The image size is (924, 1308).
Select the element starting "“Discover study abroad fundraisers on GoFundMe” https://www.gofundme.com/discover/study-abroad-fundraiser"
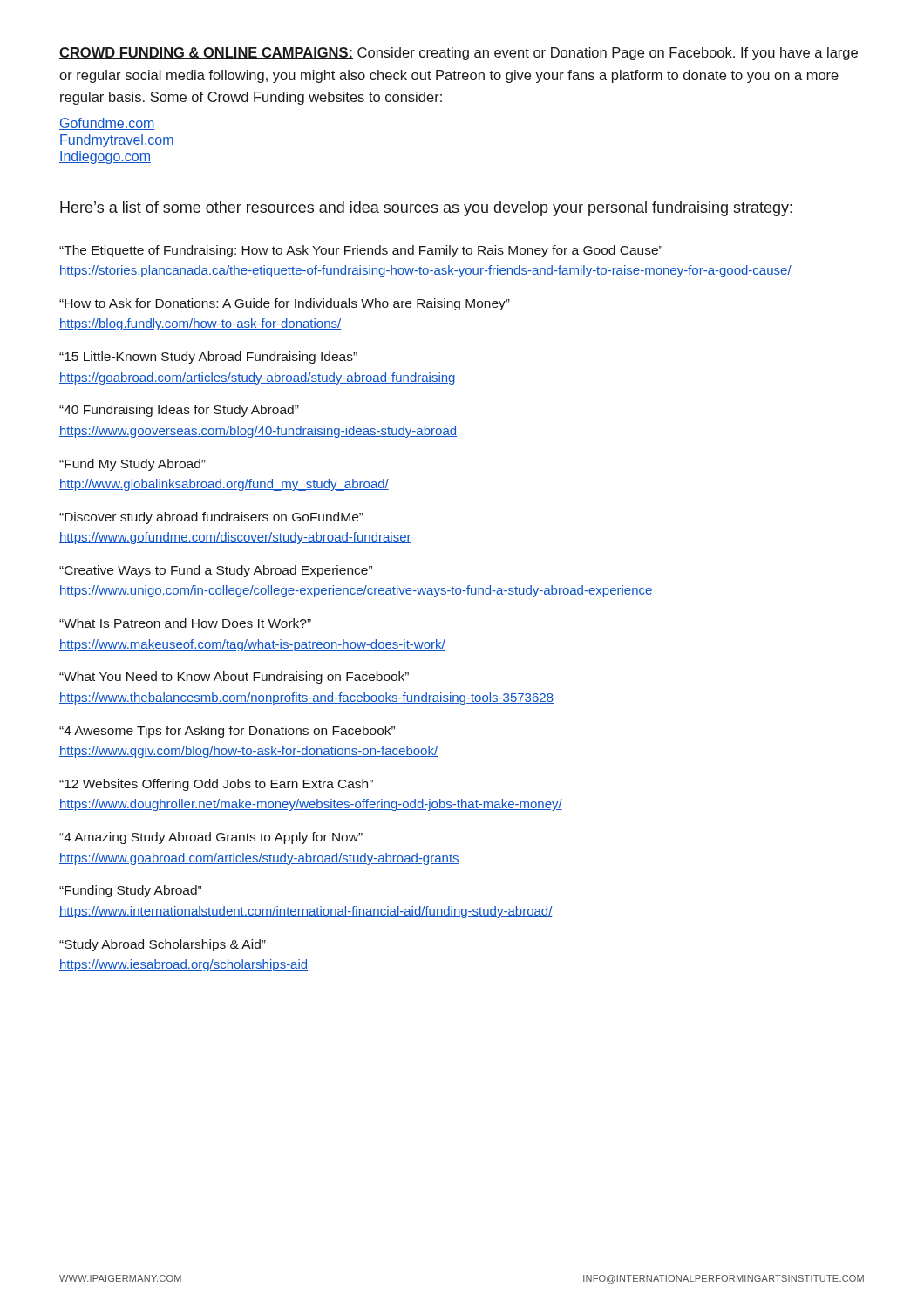(x=211, y=518)
